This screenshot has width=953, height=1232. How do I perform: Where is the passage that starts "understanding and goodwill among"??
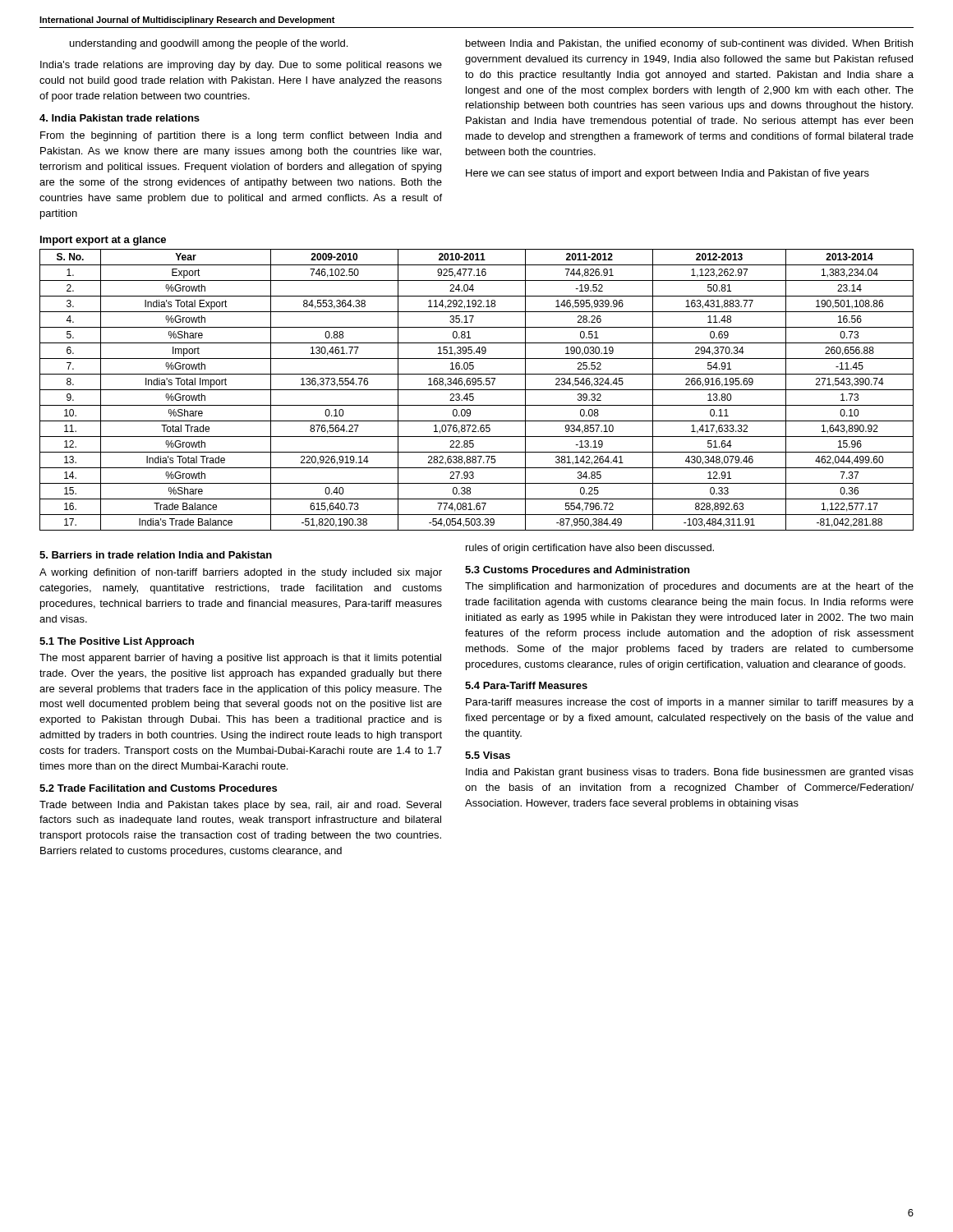pos(241,44)
